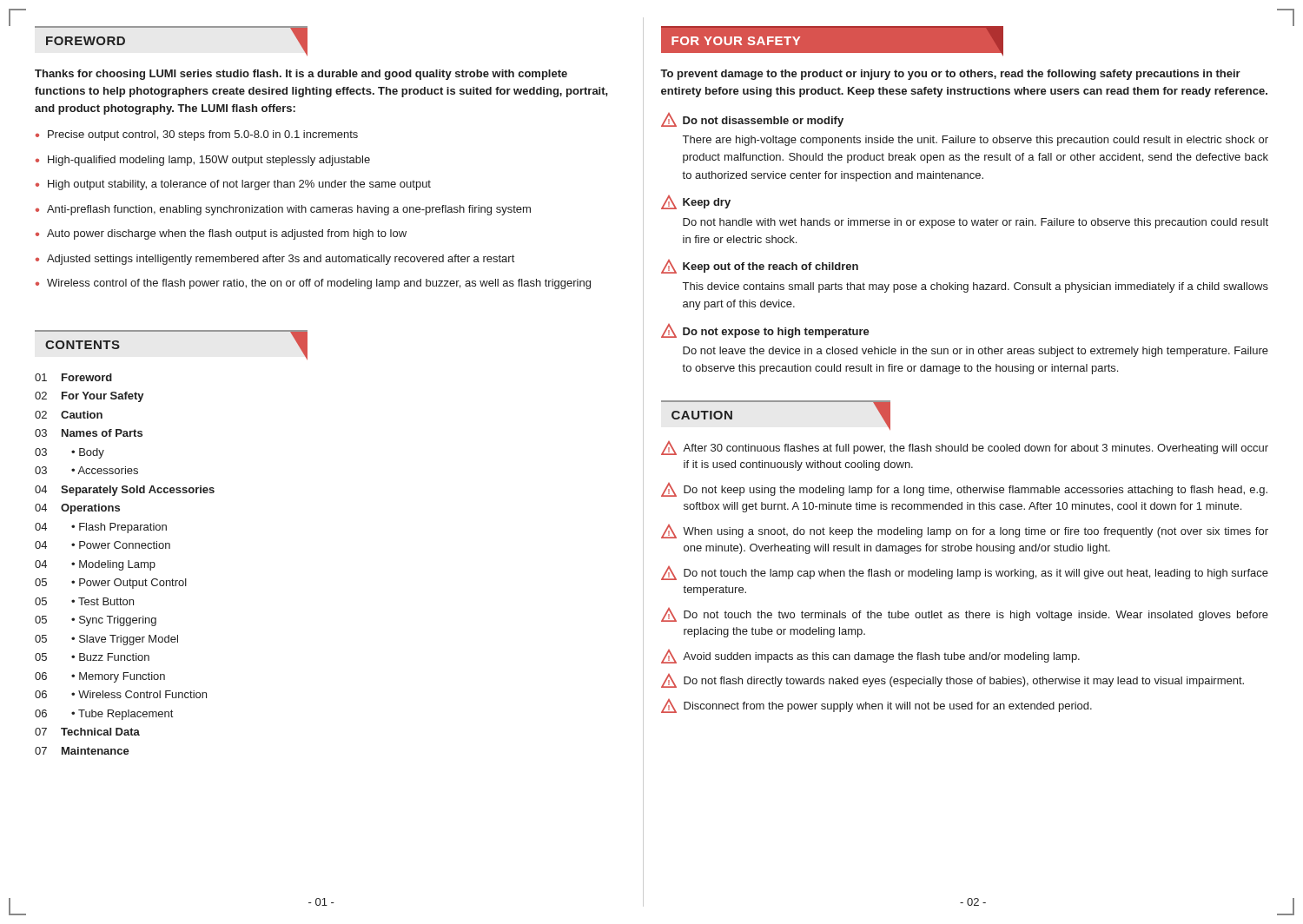Find the list item with the text "•Auto power discharge when the"

pos(221,235)
